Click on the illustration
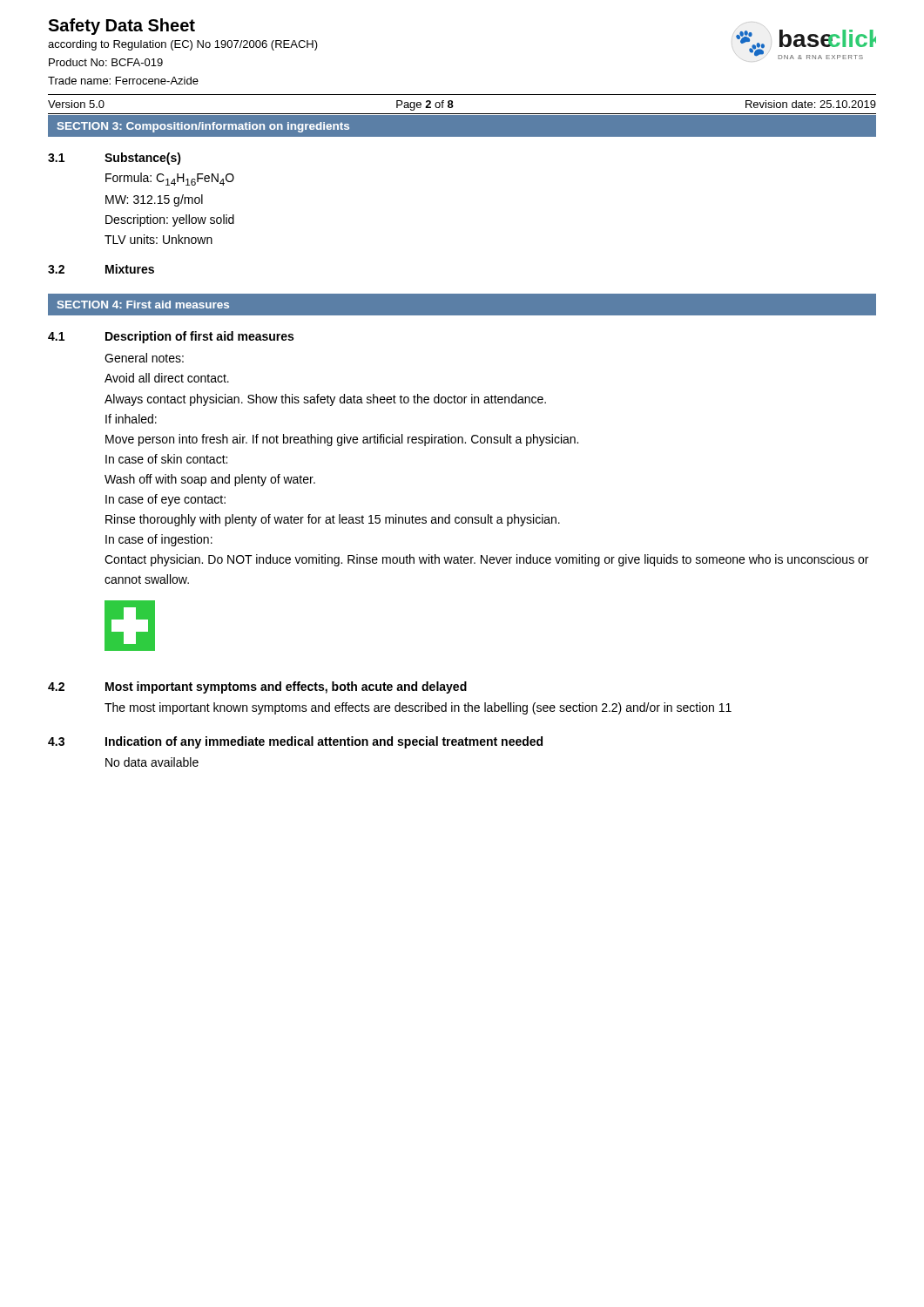The width and height of the screenshot is (924, 1307). coord(490,627)
